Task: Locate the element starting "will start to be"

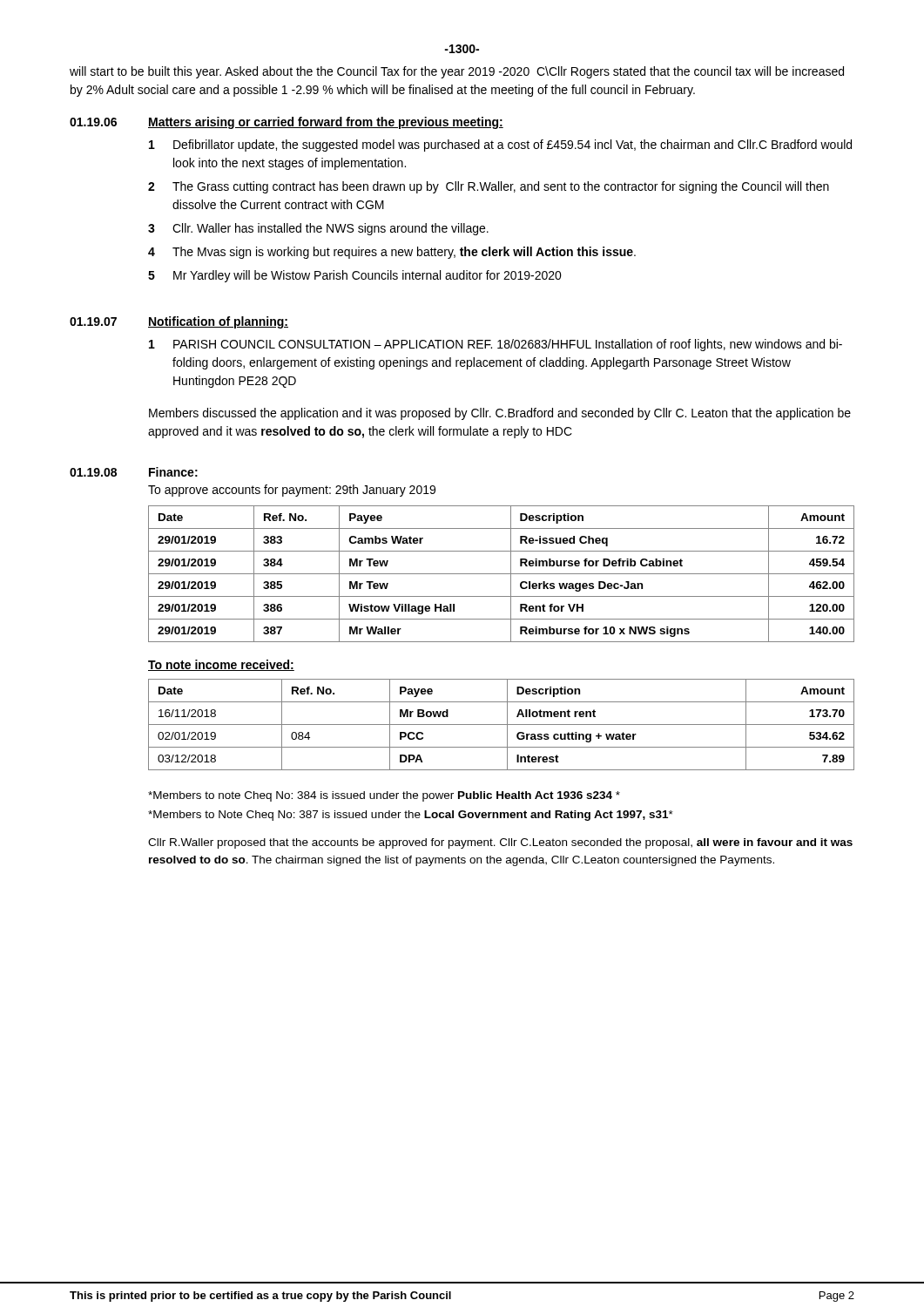Action: (459, 81)
